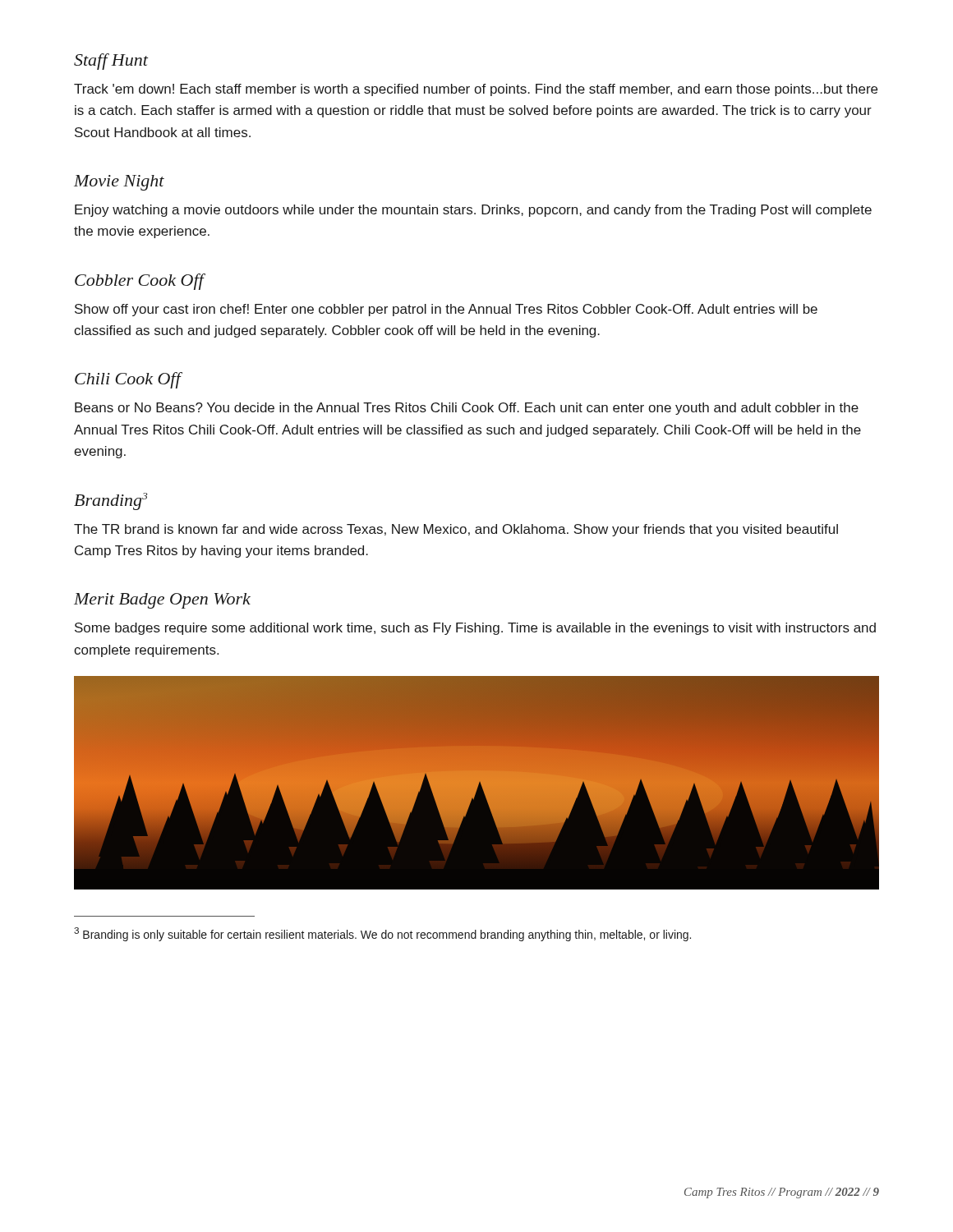953x1232 pixels.
Task: Locate the section header containing "Staff Hunt"
Action: click(111, 62)
